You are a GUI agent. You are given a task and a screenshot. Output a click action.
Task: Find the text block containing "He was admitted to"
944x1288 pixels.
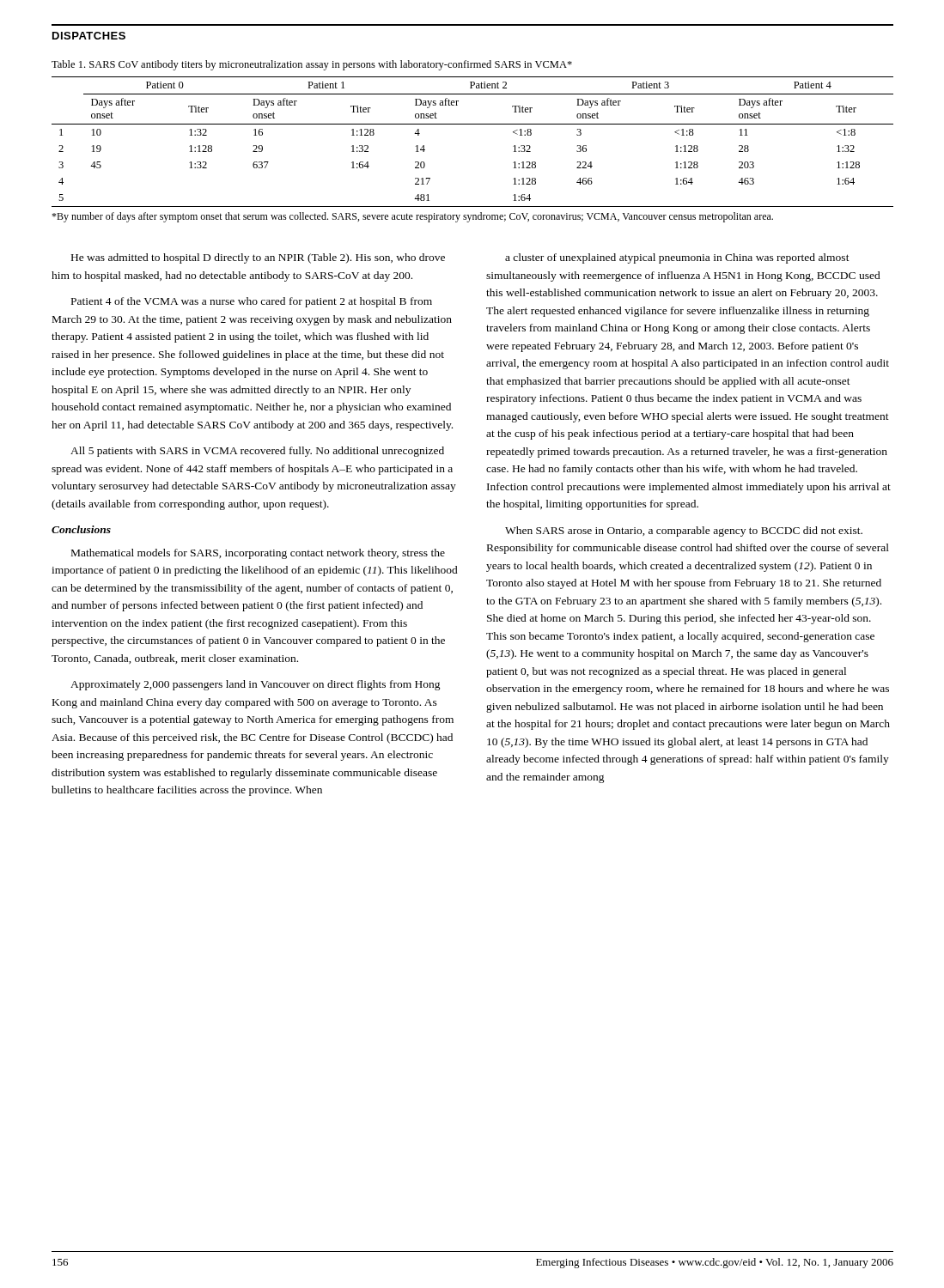point(255,381)
